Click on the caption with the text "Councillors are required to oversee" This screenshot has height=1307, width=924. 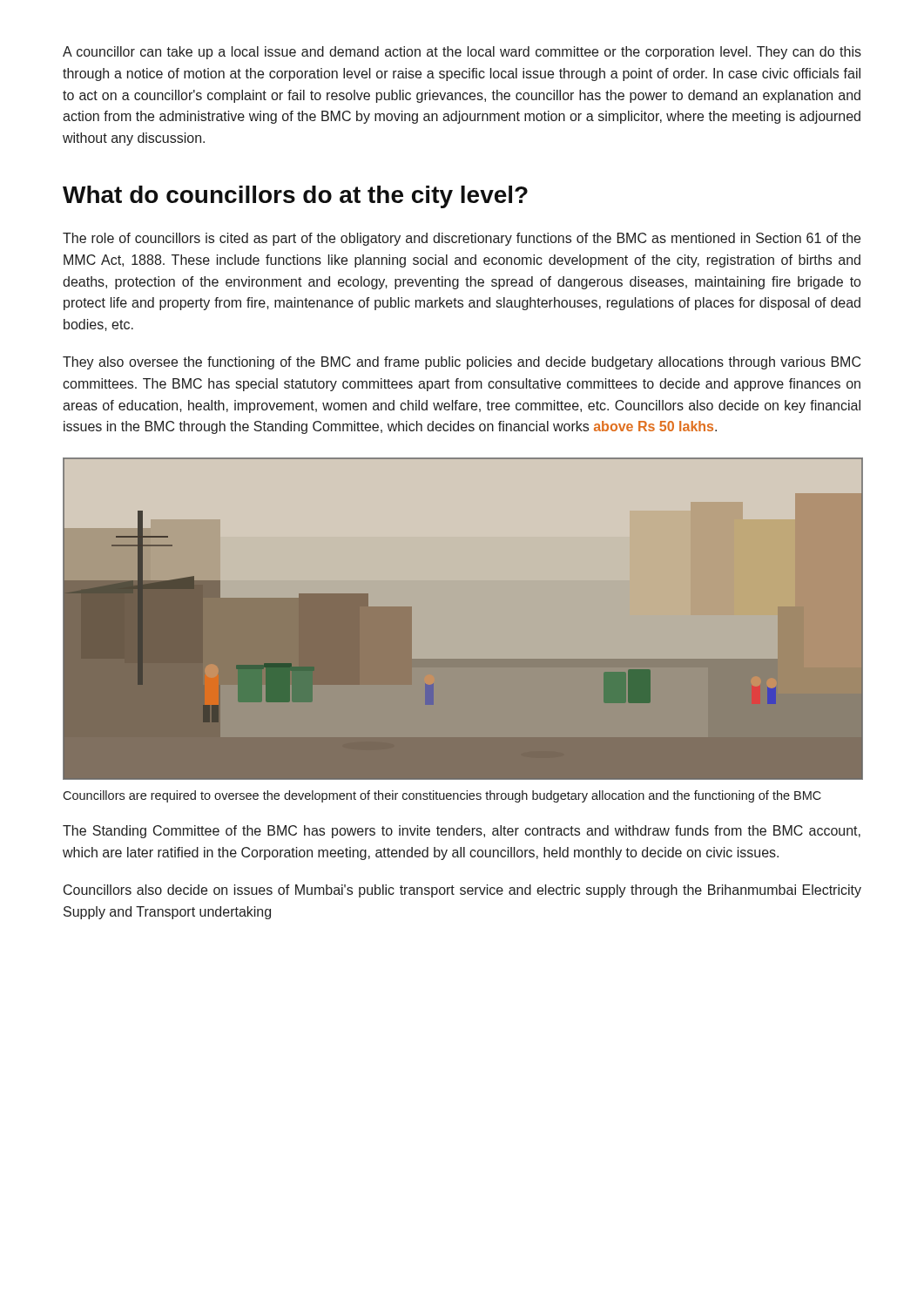click(442, 796)
